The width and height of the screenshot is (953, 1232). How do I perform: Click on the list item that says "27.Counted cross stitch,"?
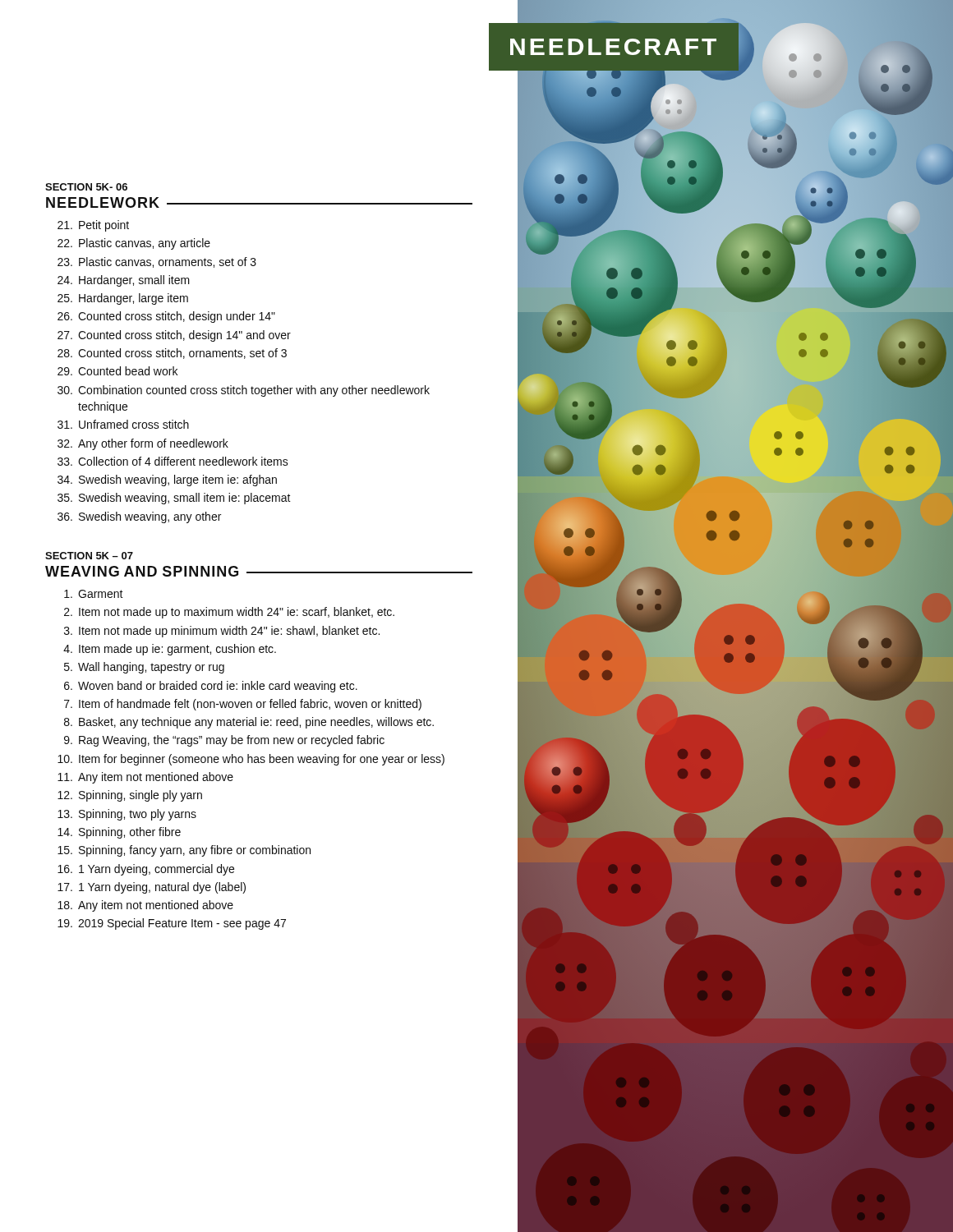pyautogui.click(x=259, y=335)
